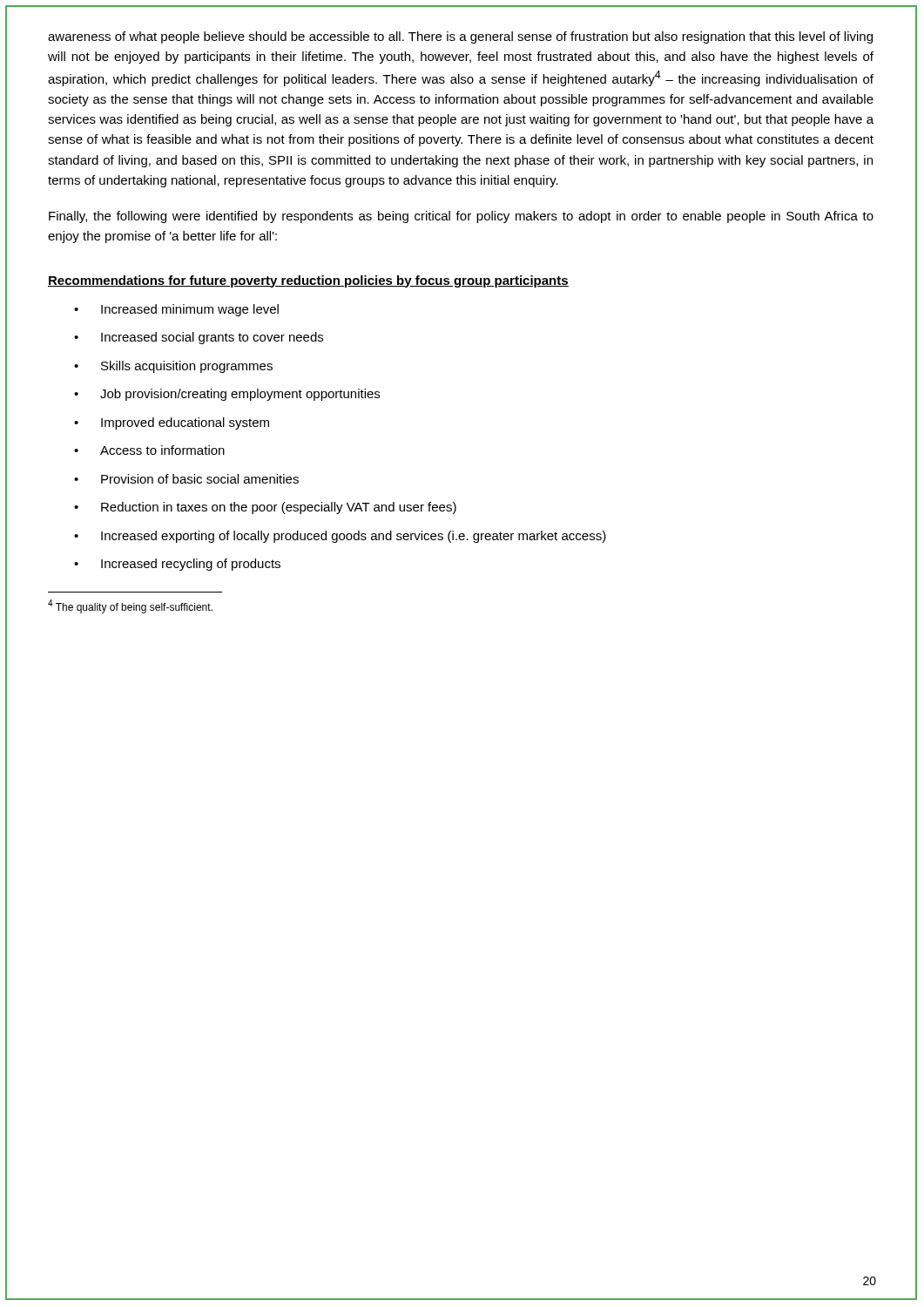Navigate to the region starting "• Access to information"
Viewport: 924px width, 1307px height.
pos(149,450)
